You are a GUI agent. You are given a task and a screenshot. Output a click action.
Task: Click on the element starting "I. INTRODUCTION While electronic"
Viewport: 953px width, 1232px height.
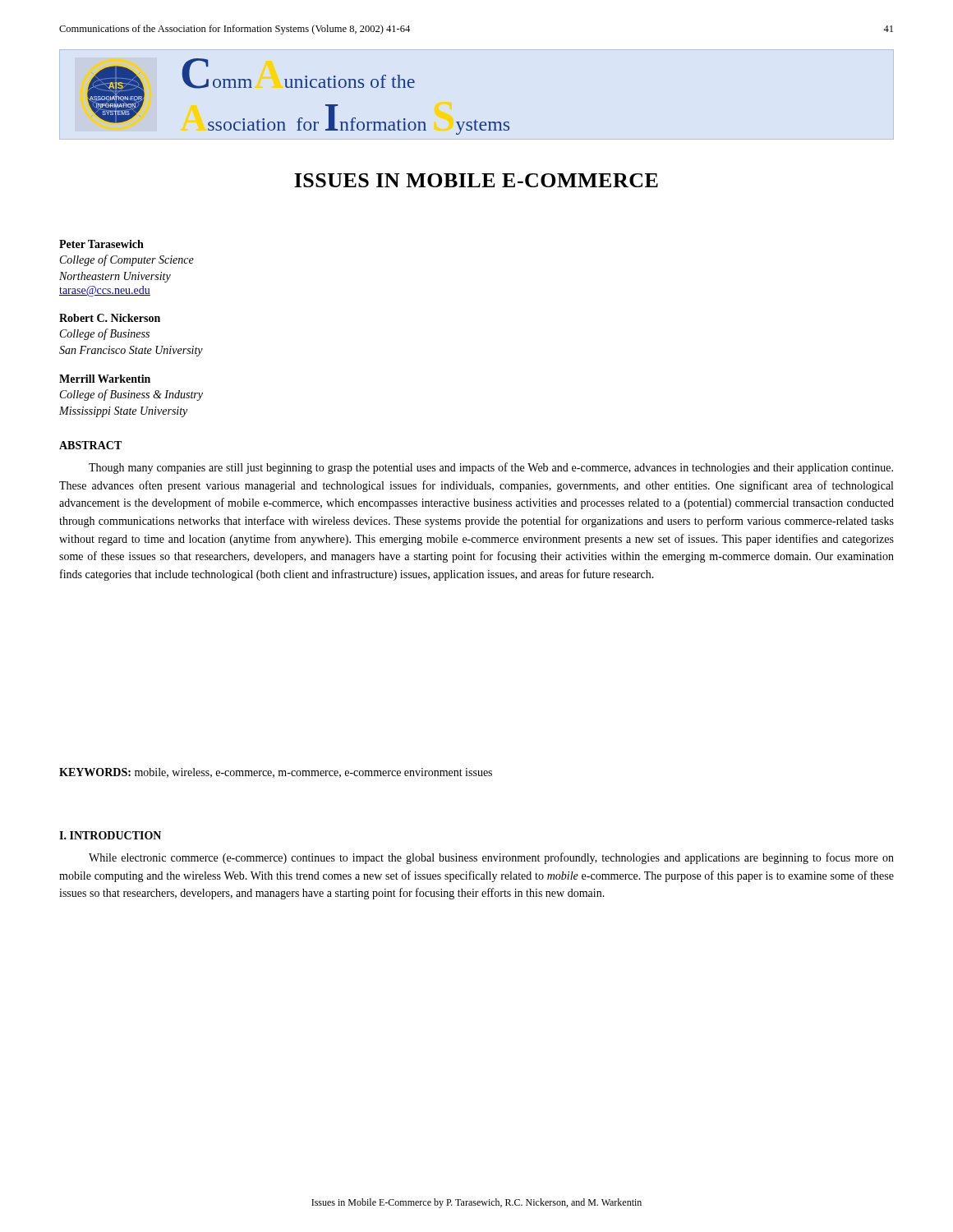coord(476,866)
